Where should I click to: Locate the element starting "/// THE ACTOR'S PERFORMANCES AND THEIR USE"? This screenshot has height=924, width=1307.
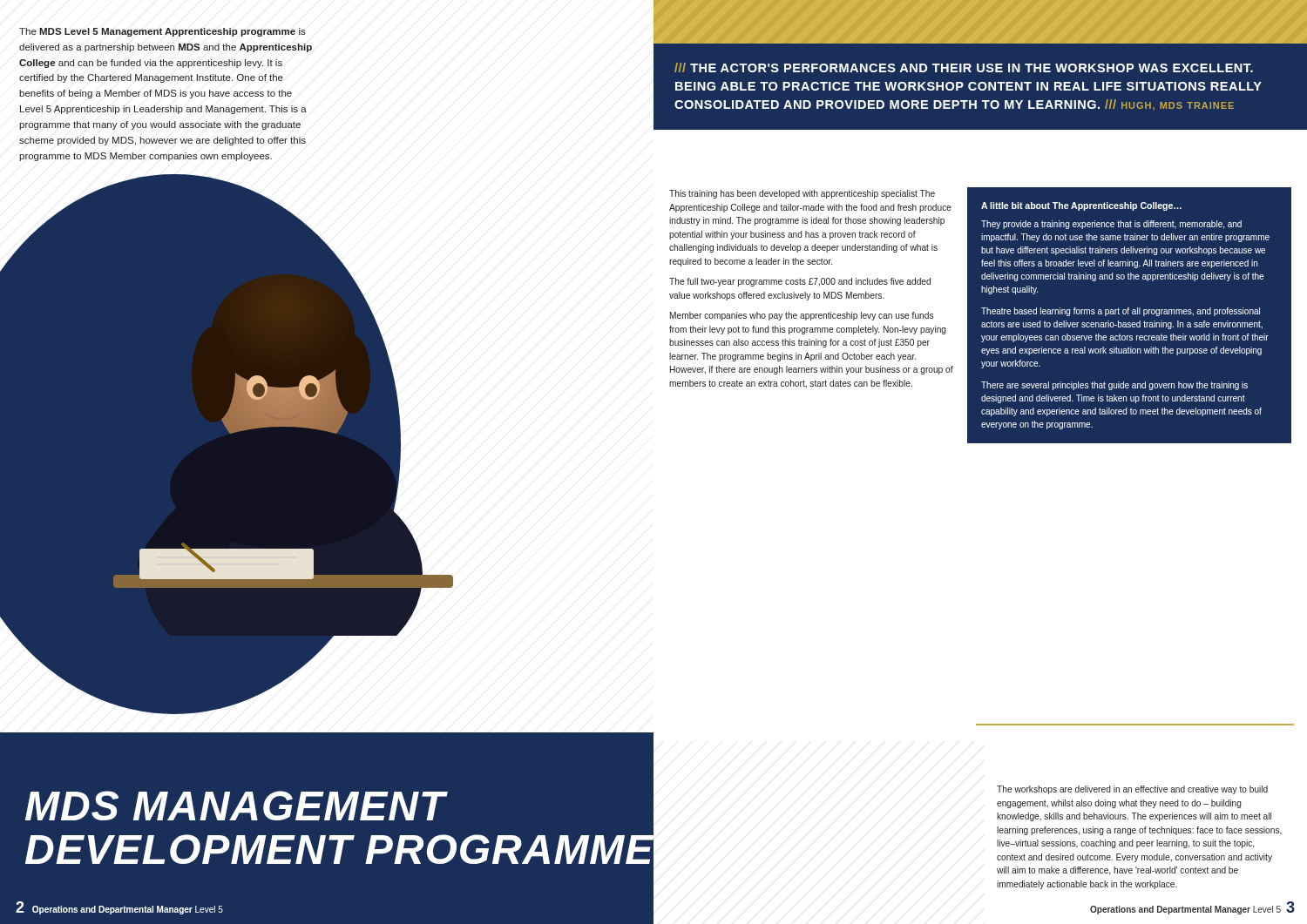[980, 87]
